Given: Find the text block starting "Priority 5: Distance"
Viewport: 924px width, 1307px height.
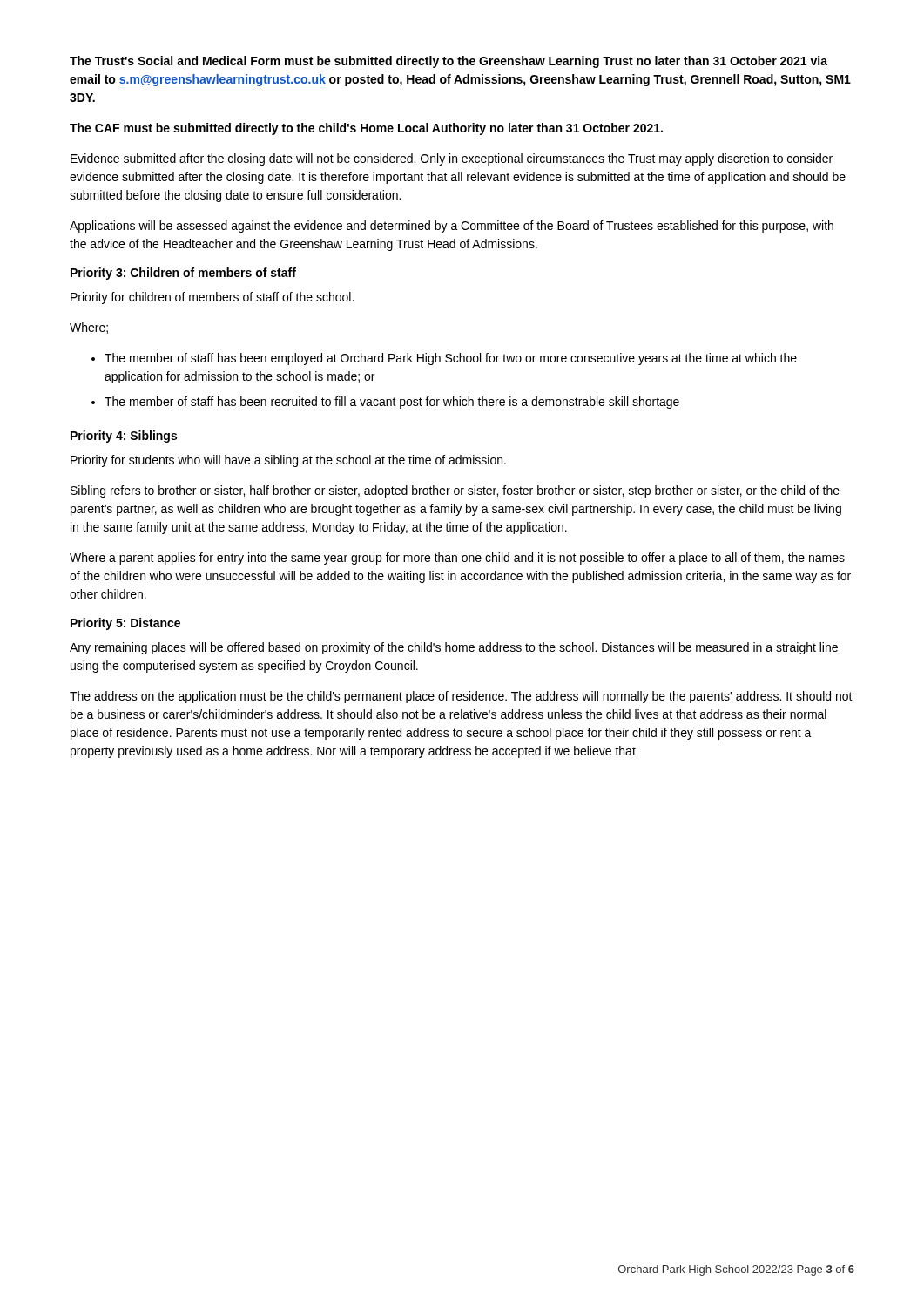Looking at the screenshot, I should click(125, 623).
